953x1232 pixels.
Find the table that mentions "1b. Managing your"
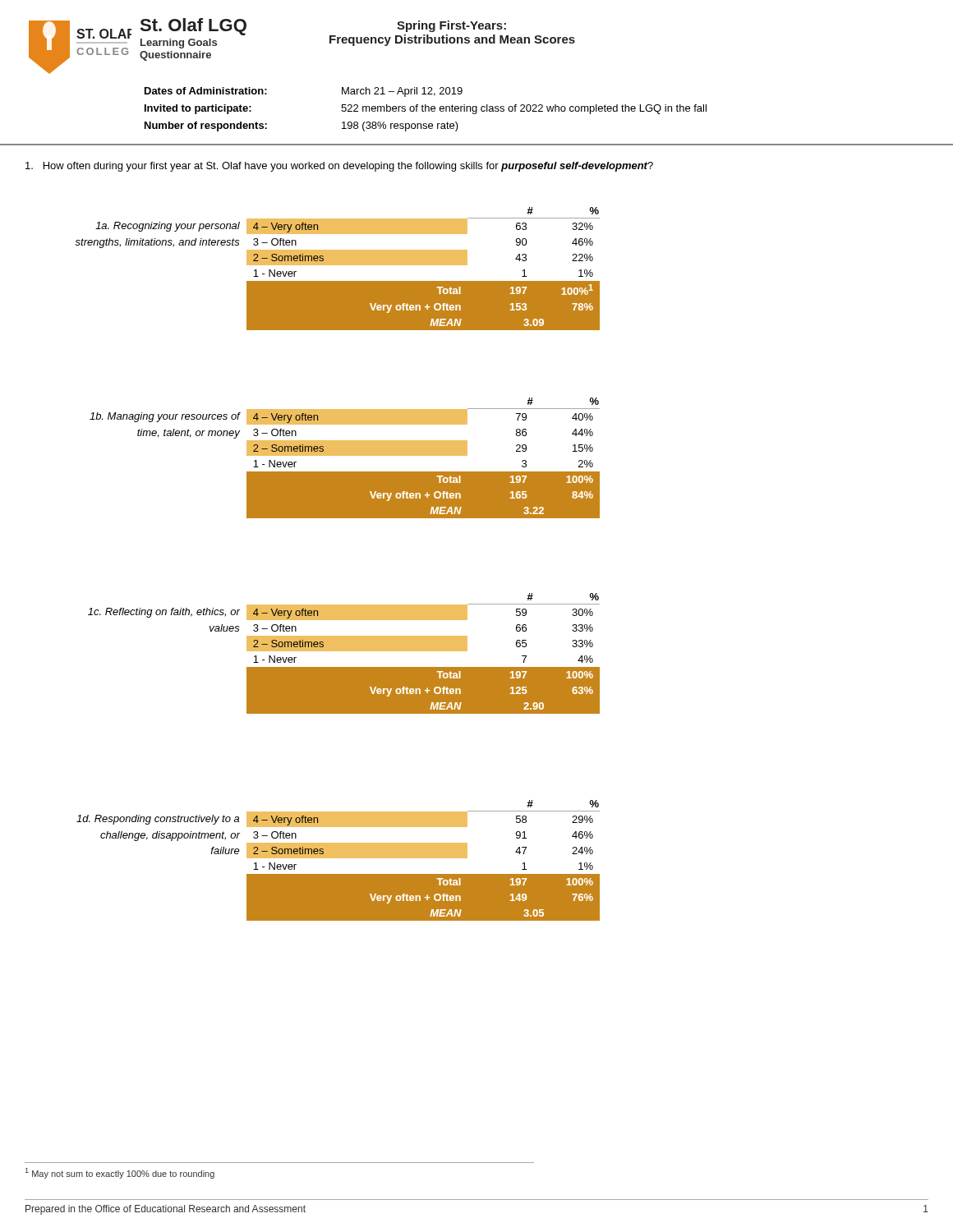[x=320, y=456]
